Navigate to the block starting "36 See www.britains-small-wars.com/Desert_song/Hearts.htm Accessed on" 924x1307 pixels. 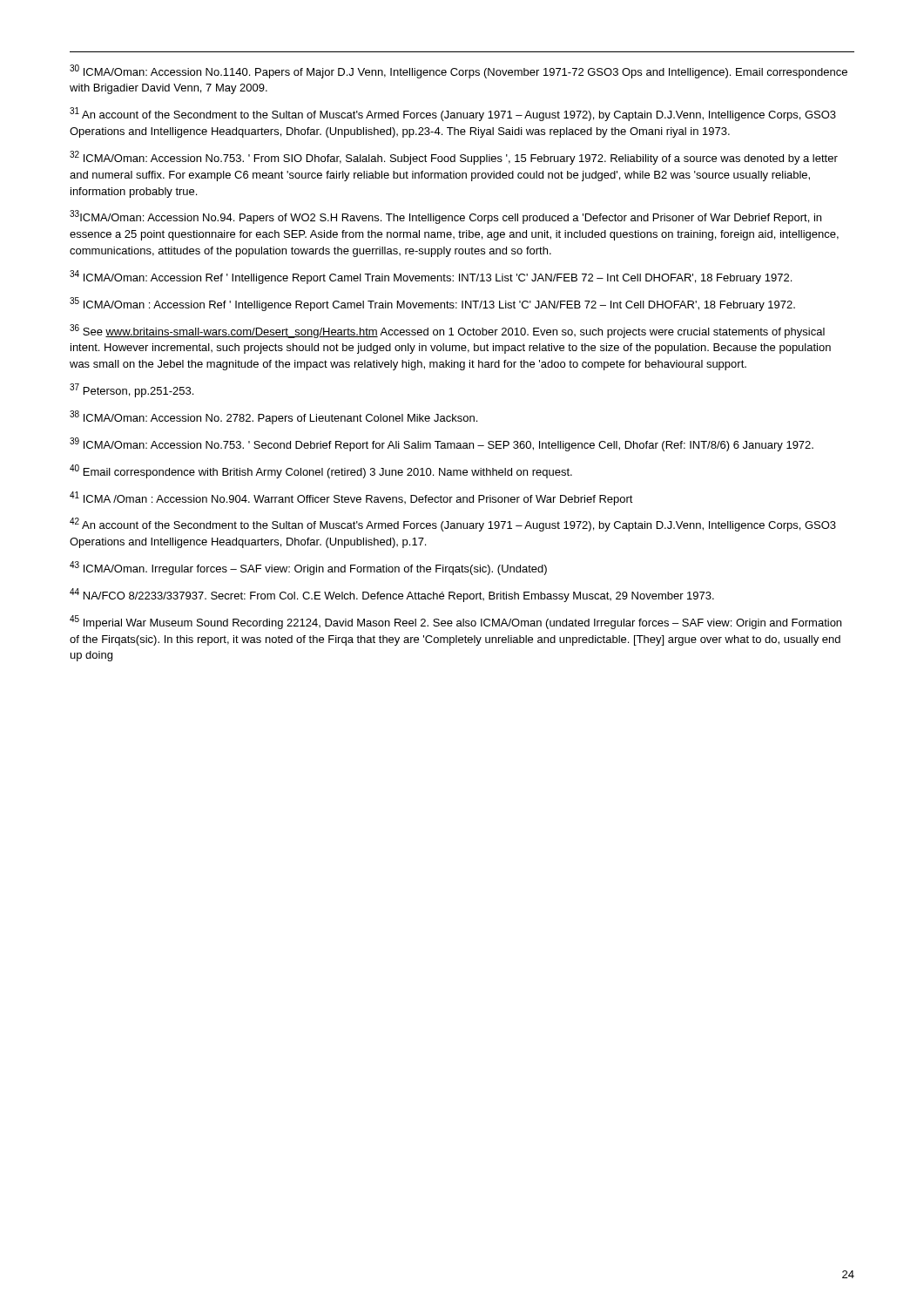coord(450,347)
